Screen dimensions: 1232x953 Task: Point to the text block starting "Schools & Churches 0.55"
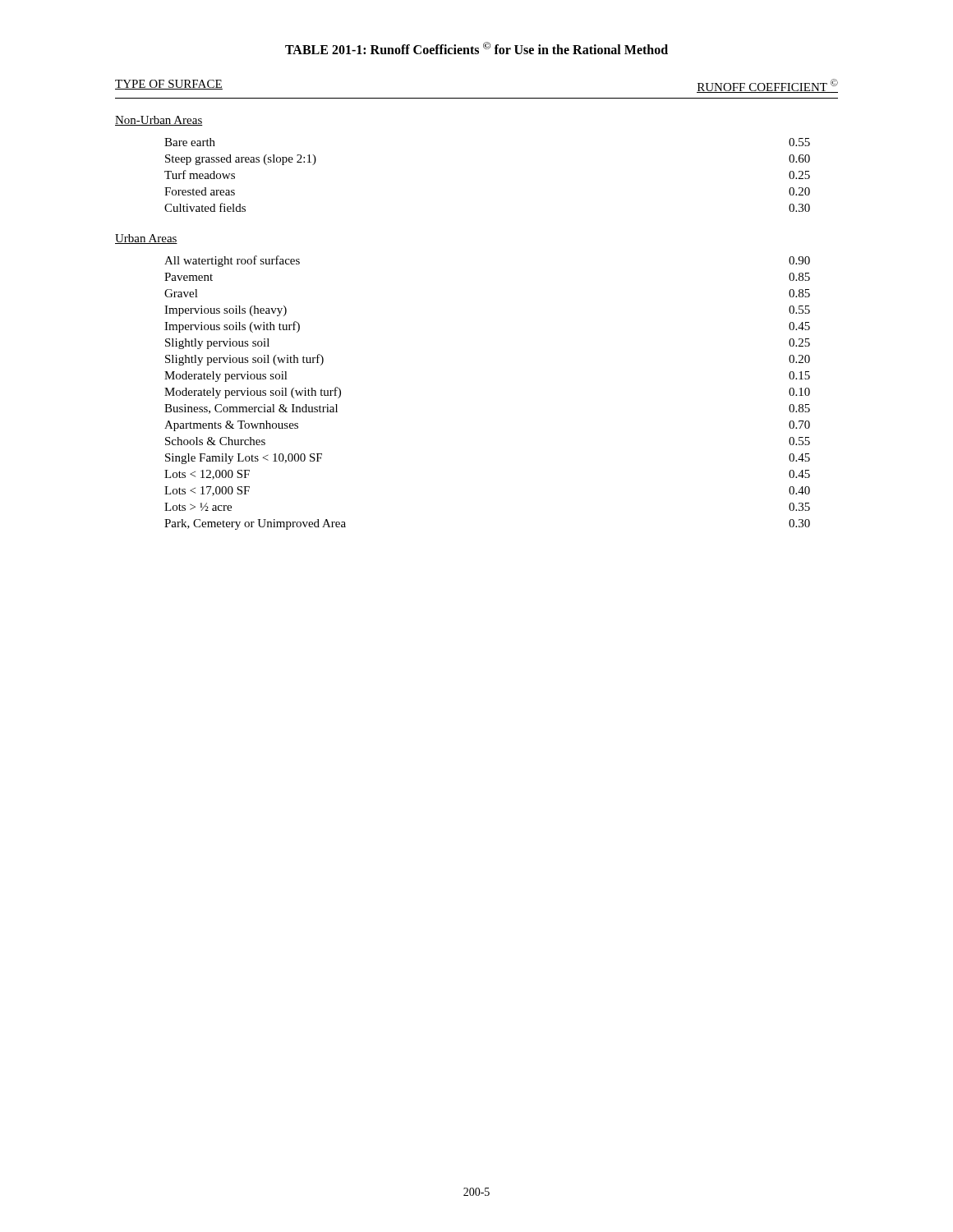pos(212,441)
